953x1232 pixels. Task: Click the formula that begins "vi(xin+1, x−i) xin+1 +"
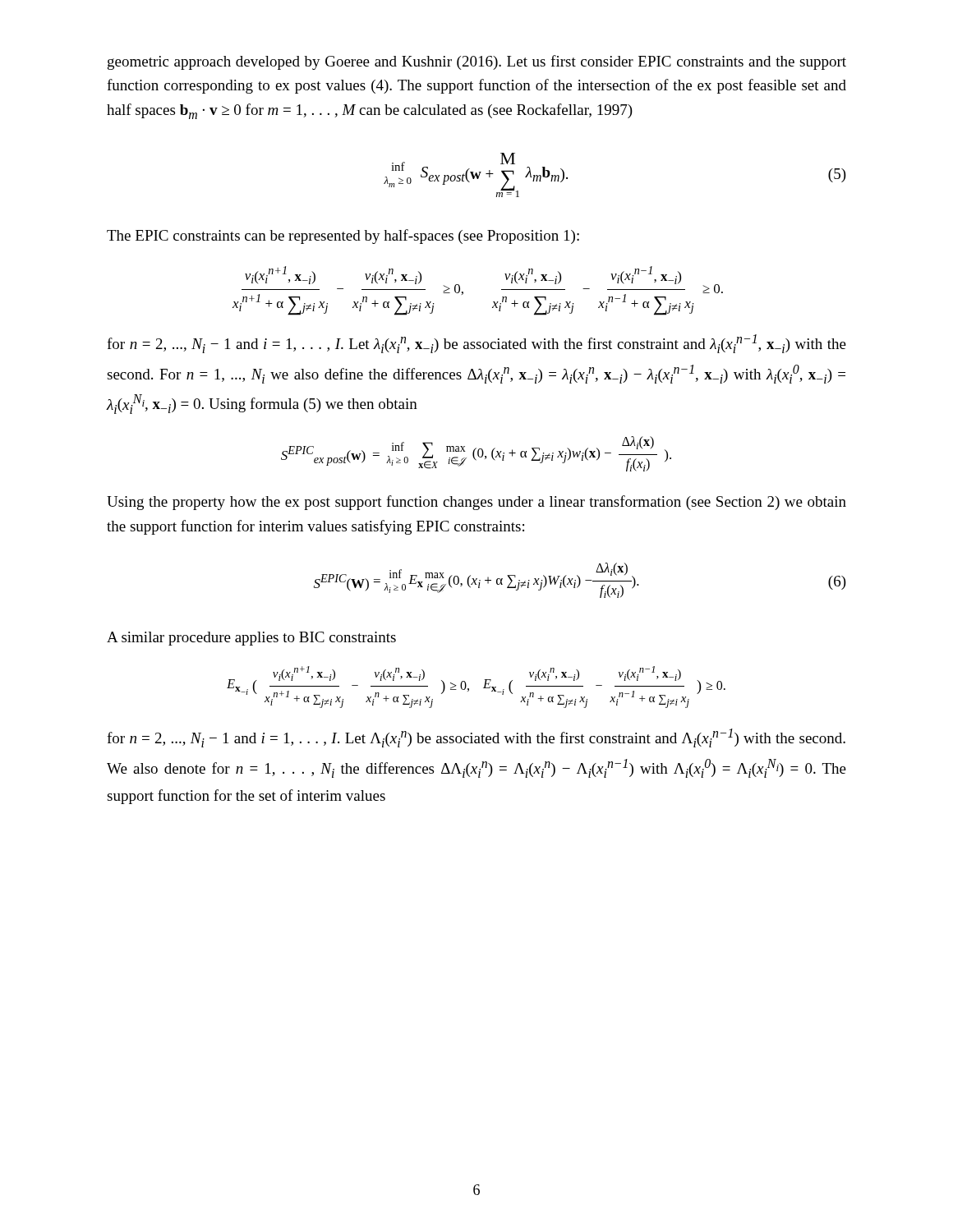(476, 289)
